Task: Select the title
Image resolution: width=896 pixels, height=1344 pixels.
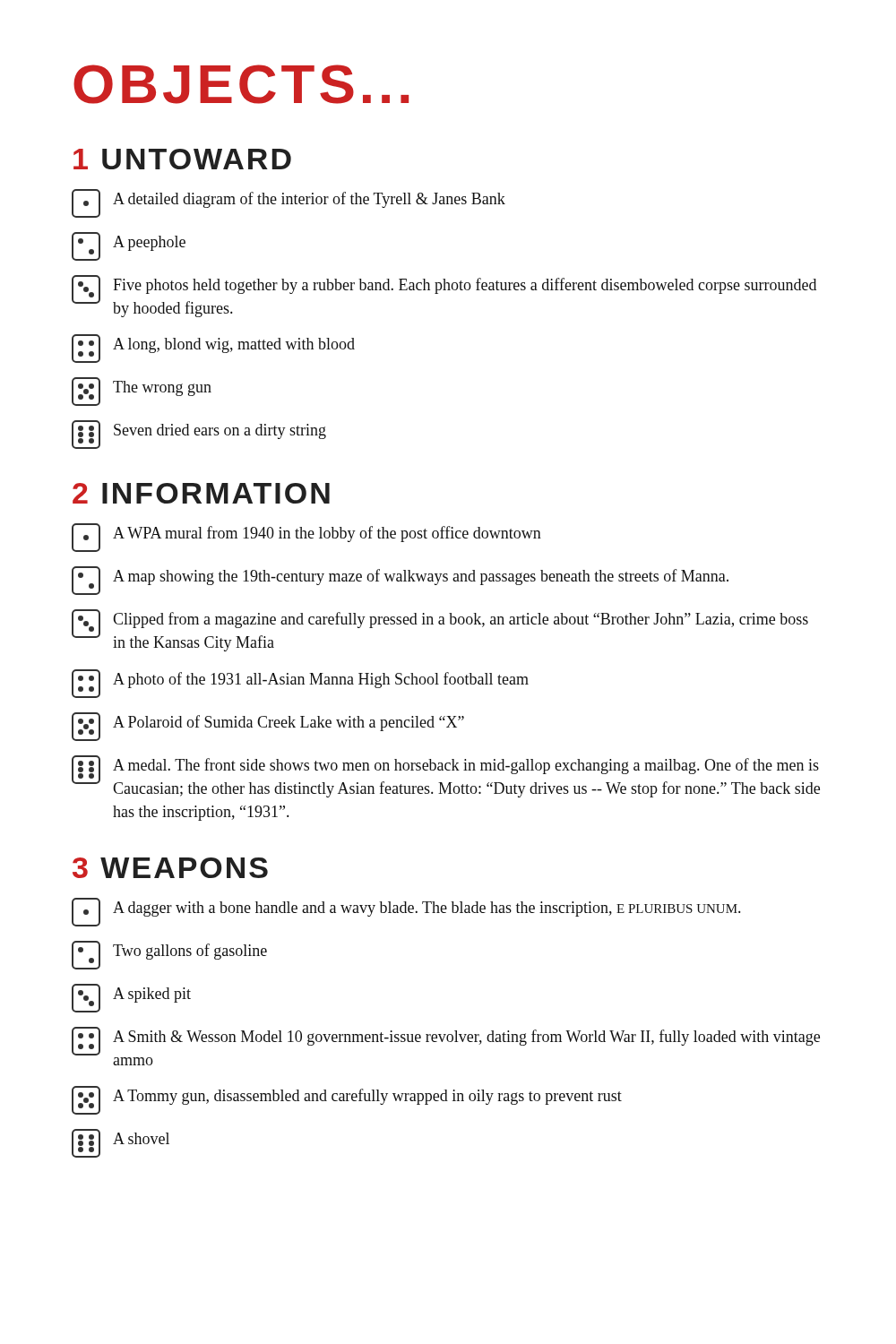Action: click(448, 84)
